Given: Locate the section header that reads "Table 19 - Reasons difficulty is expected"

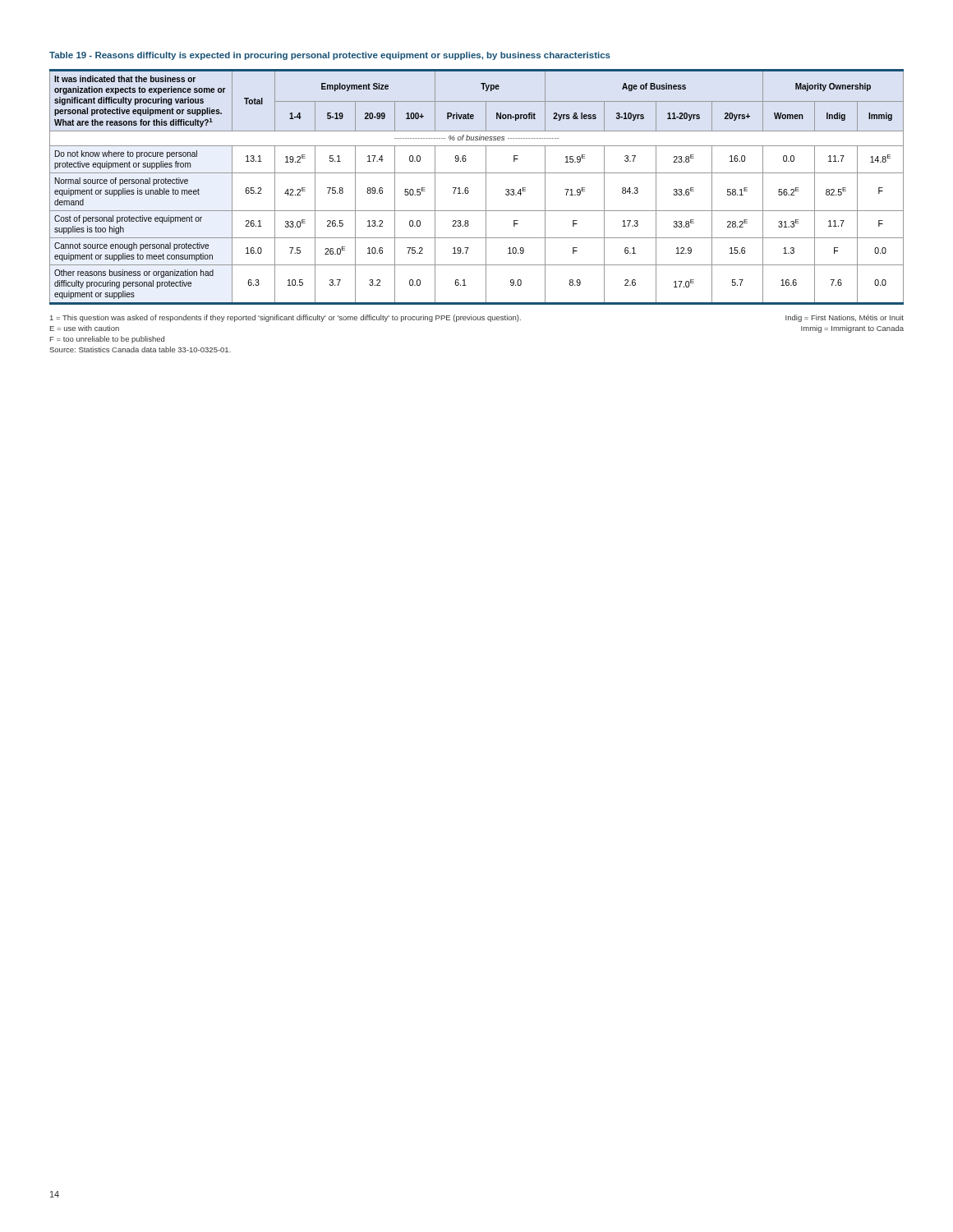Looking at the screenshot, I should 330,55.
